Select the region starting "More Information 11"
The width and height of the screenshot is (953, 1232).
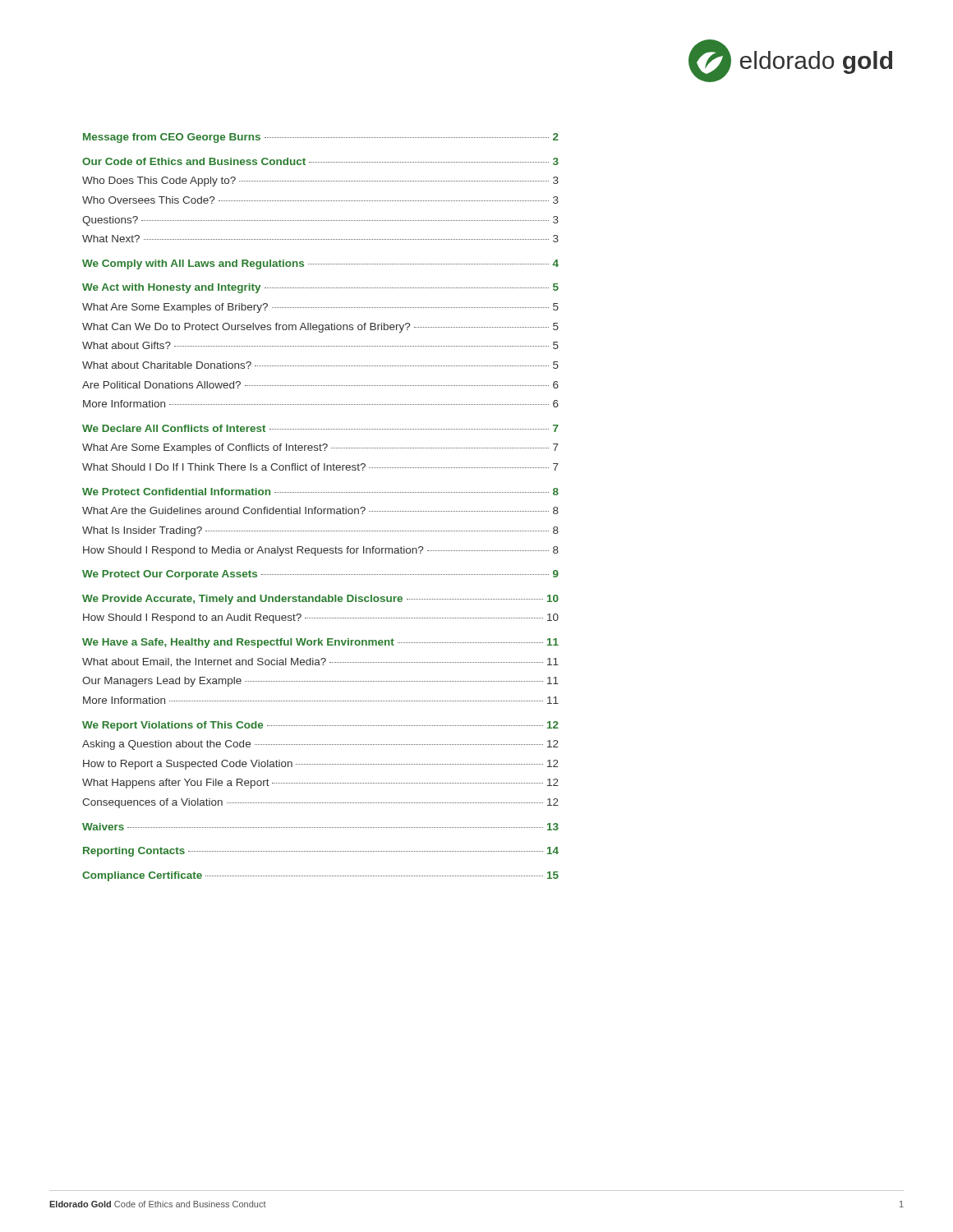(320, 700)
